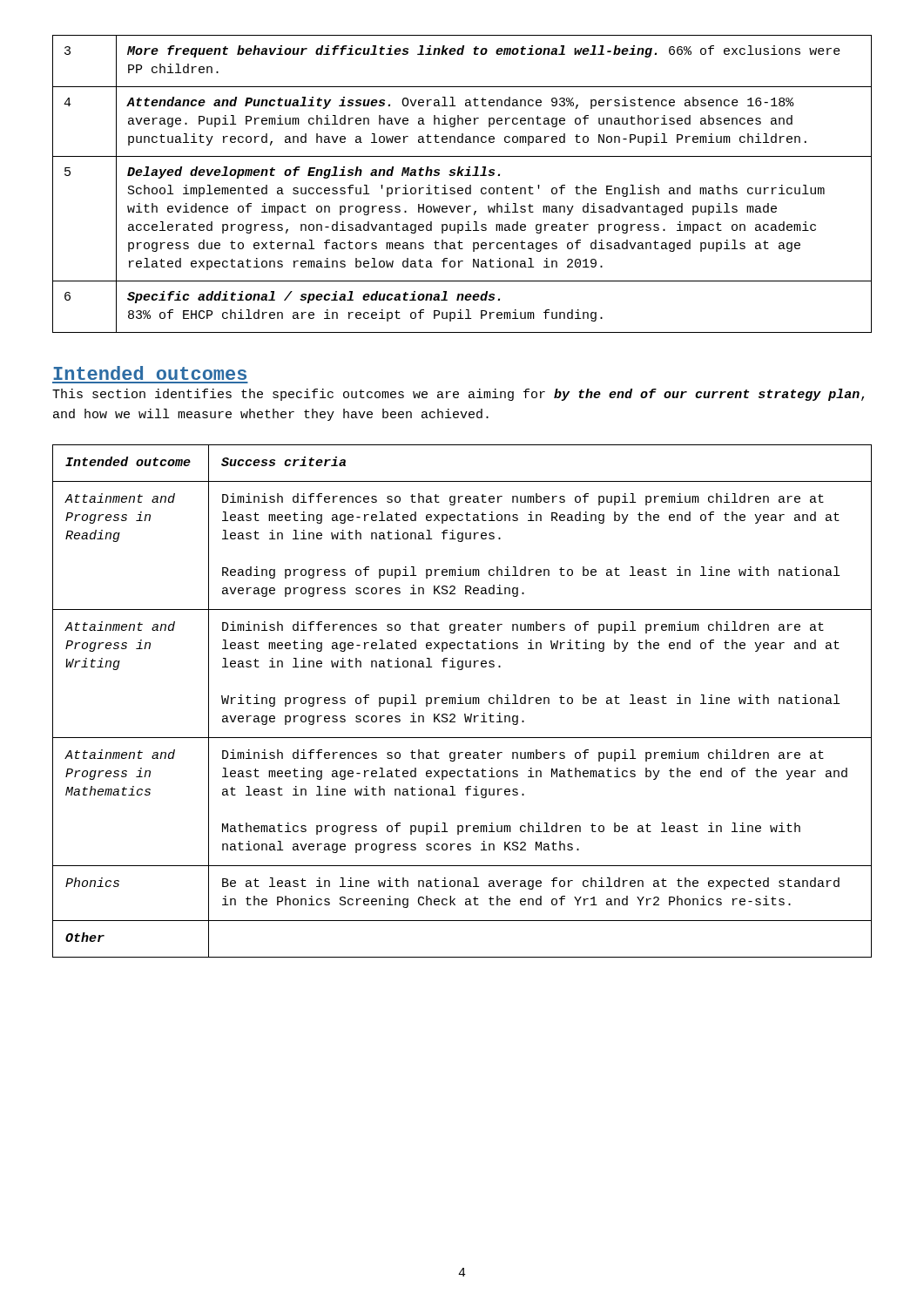Click on the table containing "Diminish differences so"

(x=462, y=701)
